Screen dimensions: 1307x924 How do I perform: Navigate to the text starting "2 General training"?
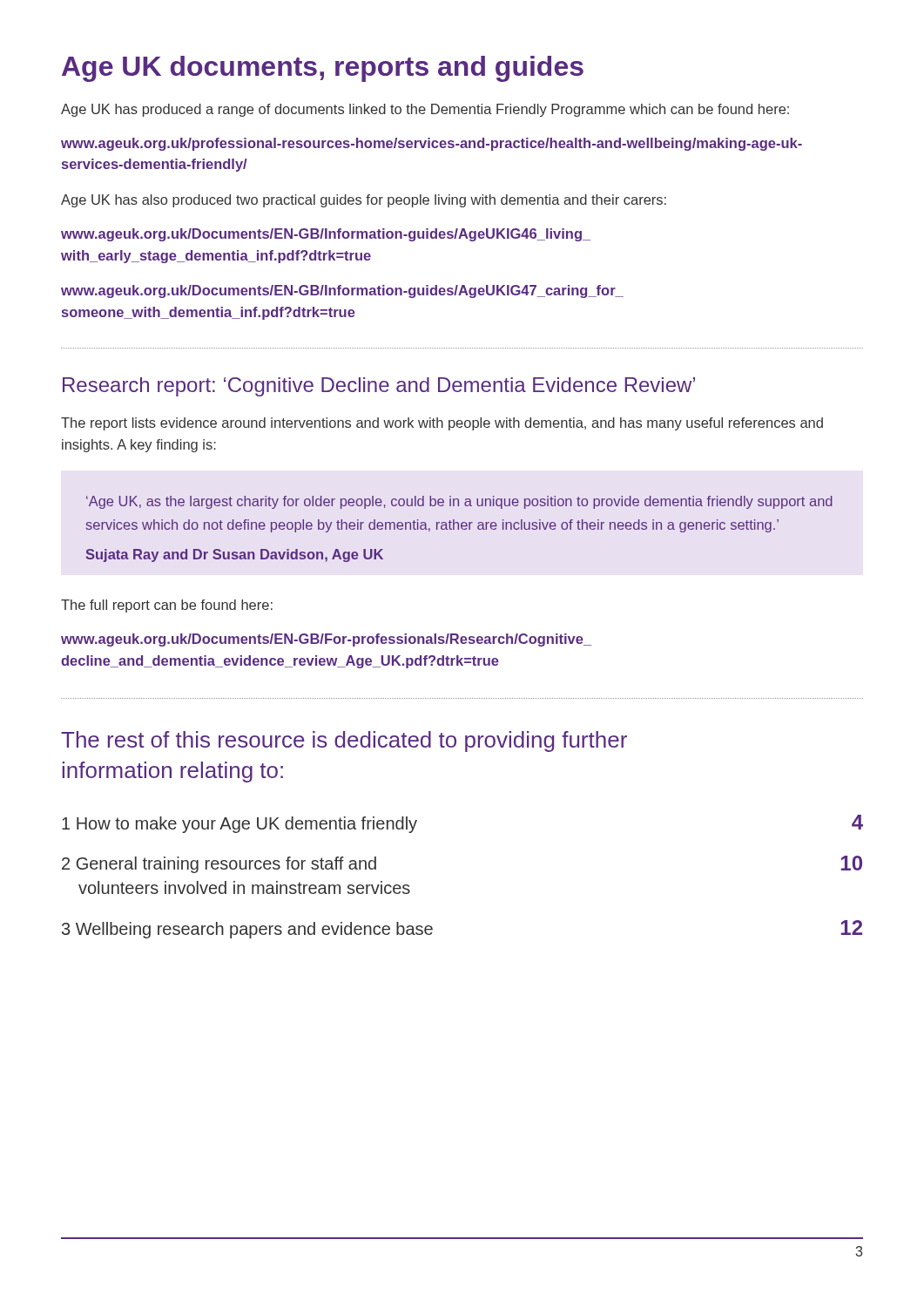point(215,864)
